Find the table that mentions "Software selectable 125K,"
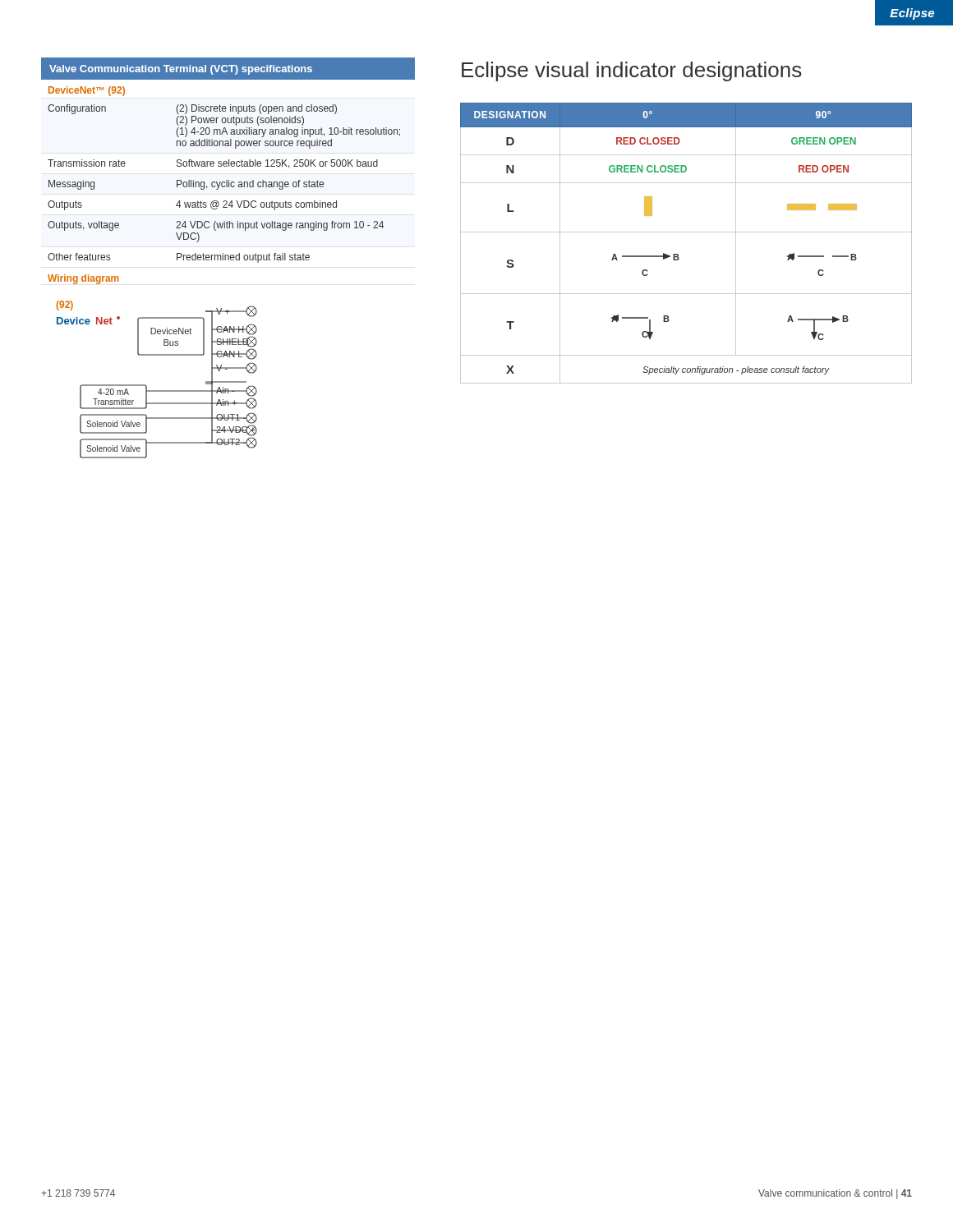 pyautogui.click(x=228, y=277)
